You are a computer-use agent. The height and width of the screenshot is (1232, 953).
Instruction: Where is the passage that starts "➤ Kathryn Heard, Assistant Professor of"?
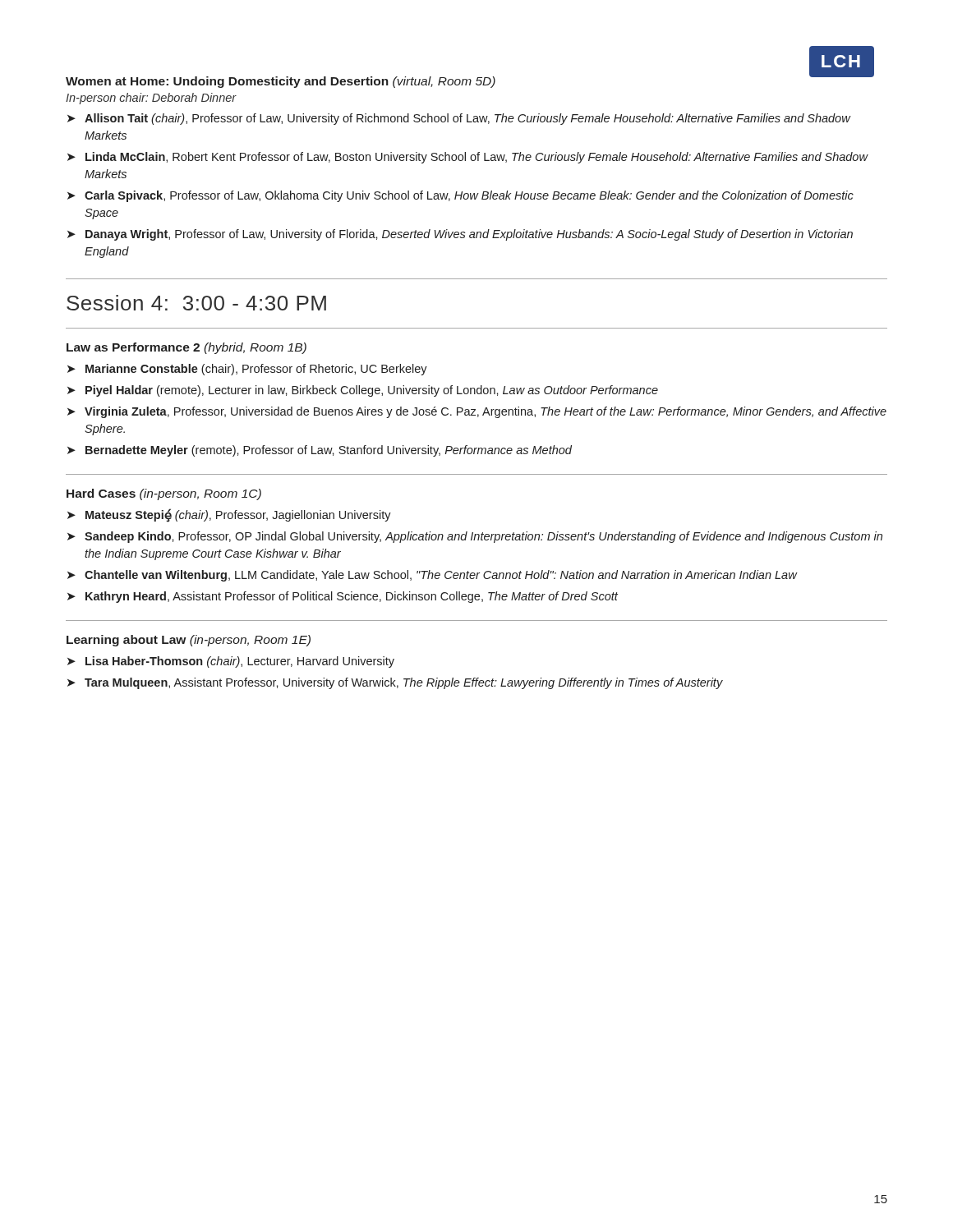pyautogui.click(x=342, y=597)
